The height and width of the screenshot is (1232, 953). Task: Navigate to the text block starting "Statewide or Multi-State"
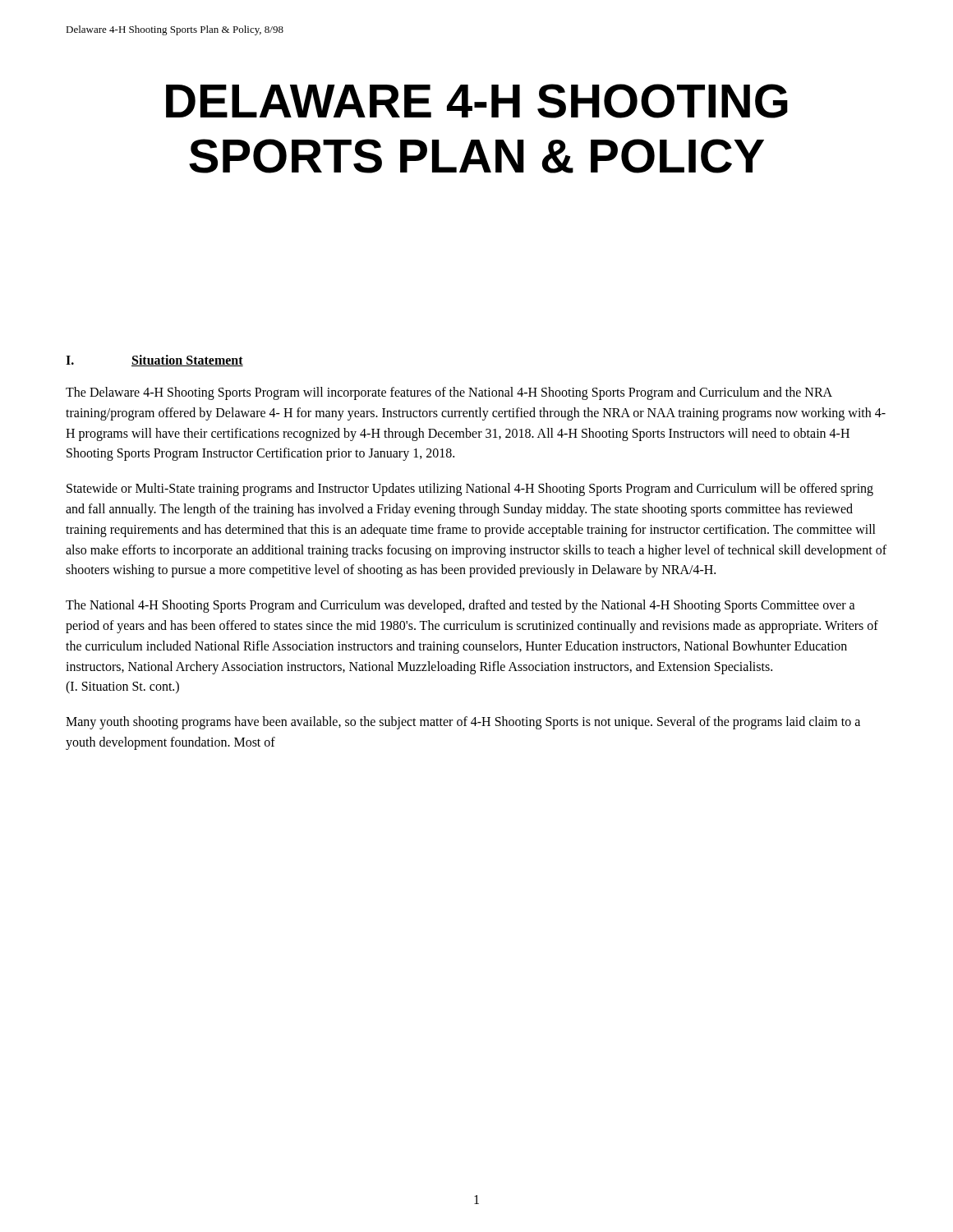tap(476, 529)
